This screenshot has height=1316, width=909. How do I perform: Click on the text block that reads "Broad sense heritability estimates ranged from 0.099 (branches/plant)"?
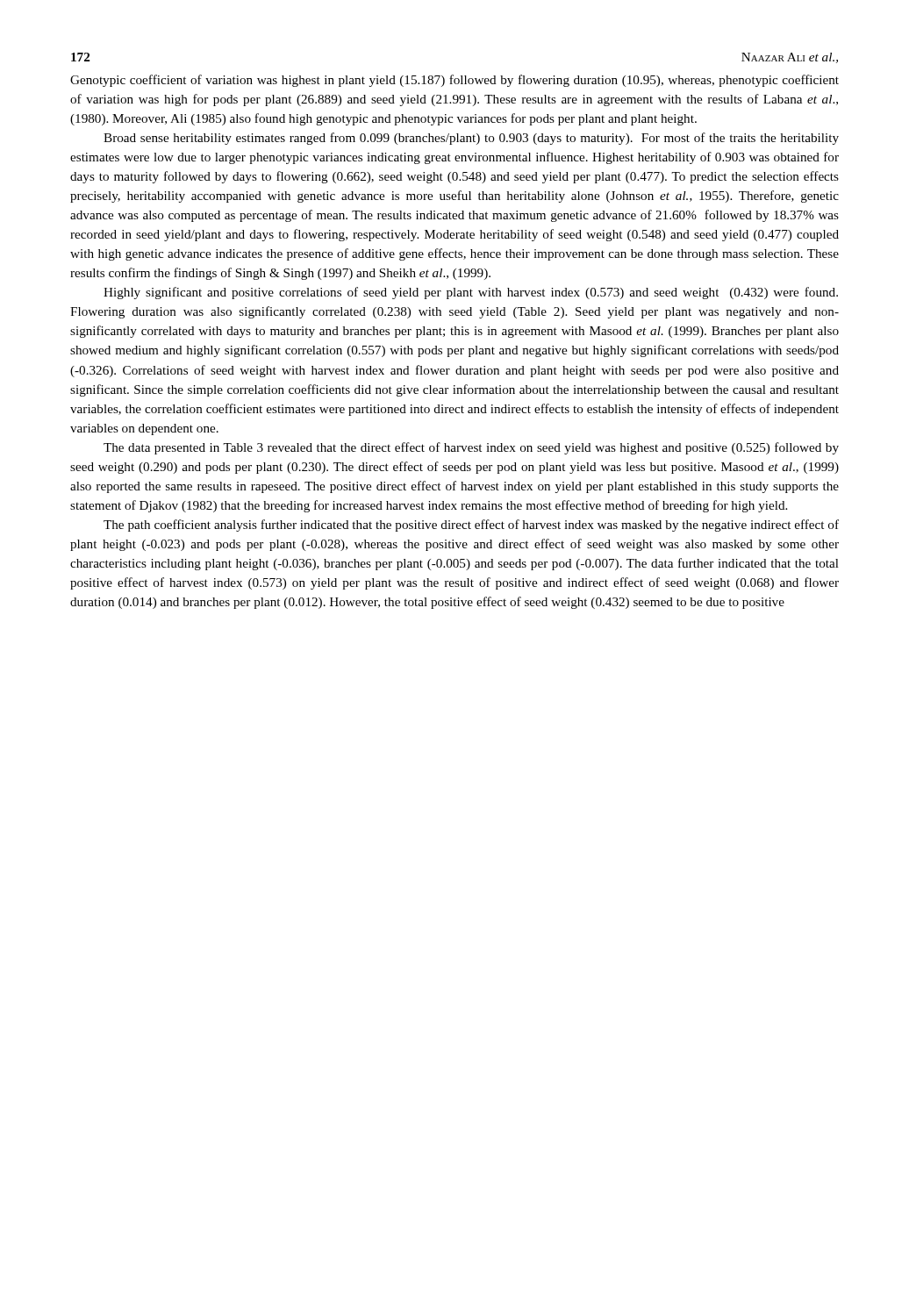(x=454, y=205)
